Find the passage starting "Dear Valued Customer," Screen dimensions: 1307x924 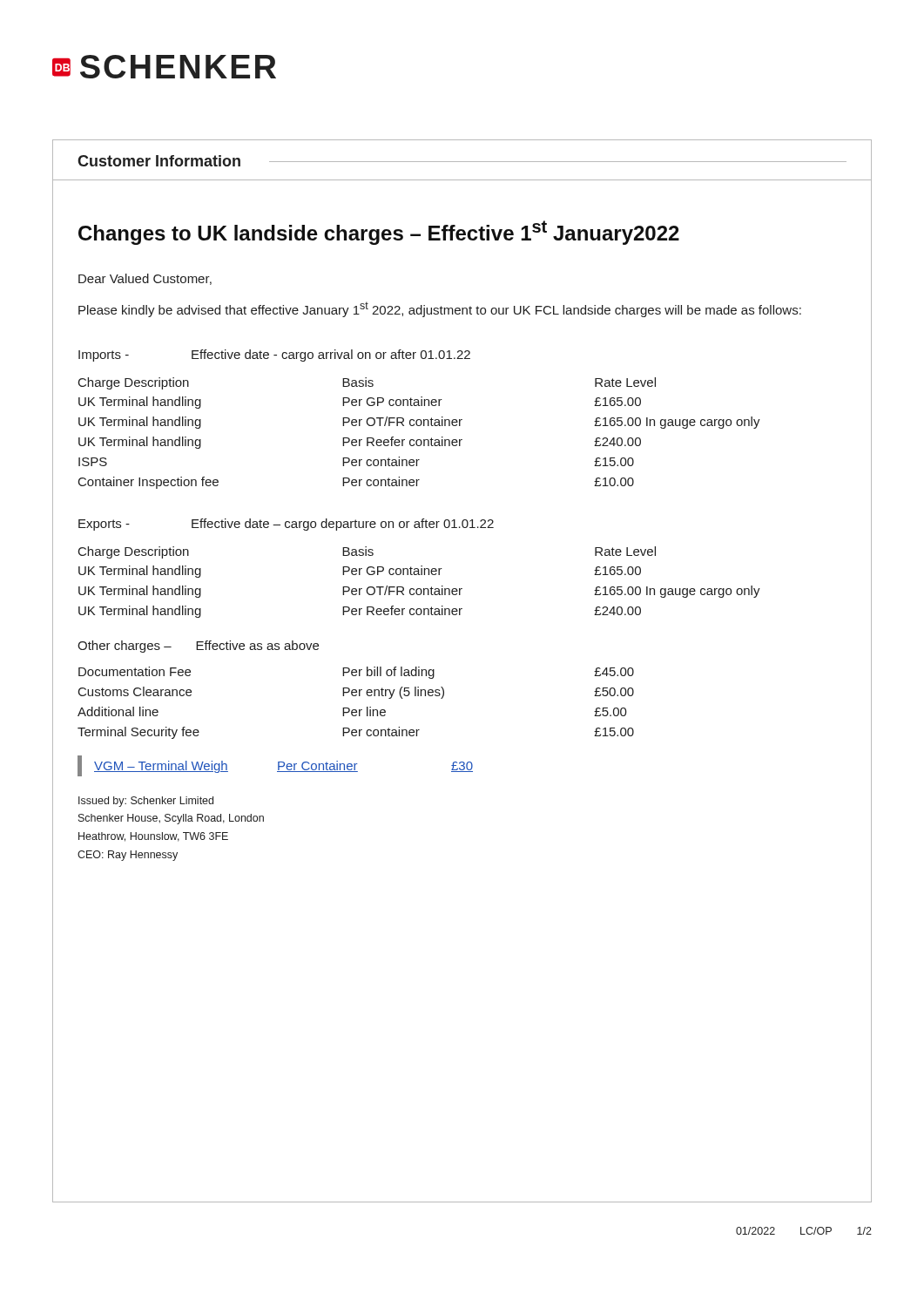[145, 279]
